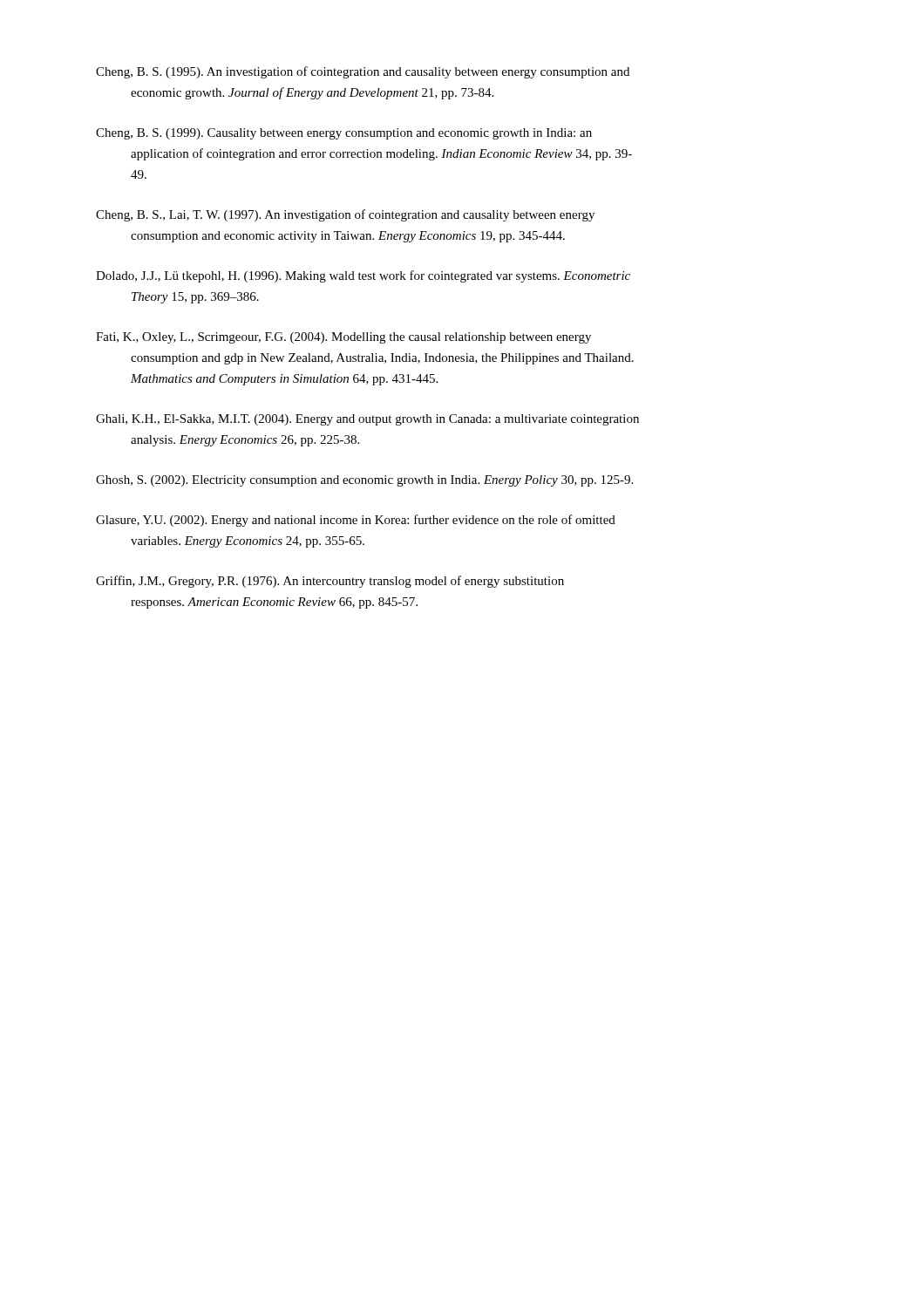This screenshot has height=1308, width=924.
Task: Find the region starting "Griffin, J.M., Gregory, P.R. (1976)."
Action: [x=462, y=591]
